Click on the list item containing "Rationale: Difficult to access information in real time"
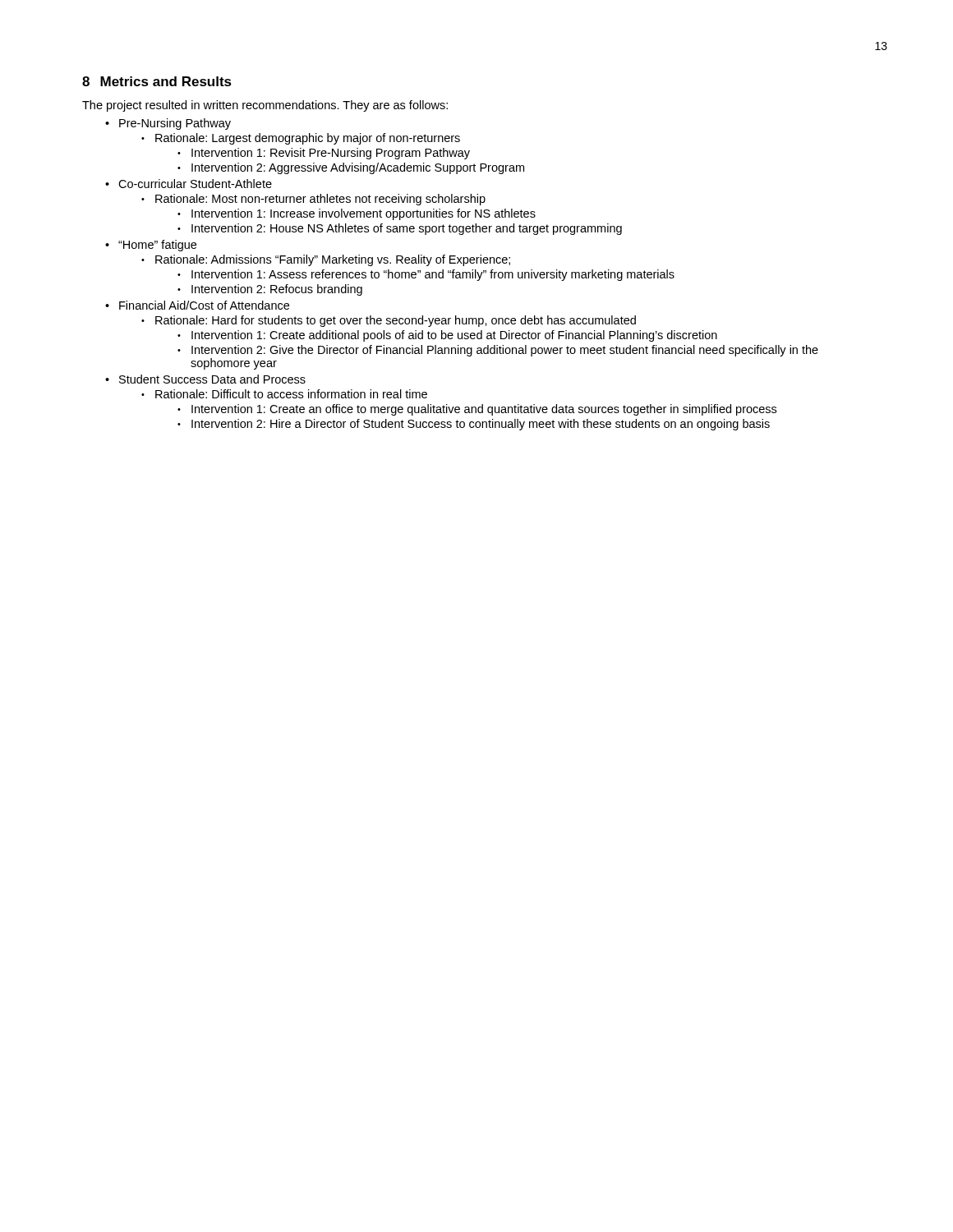Viewport: 953px width, 1232px height. tap(517, 409)
